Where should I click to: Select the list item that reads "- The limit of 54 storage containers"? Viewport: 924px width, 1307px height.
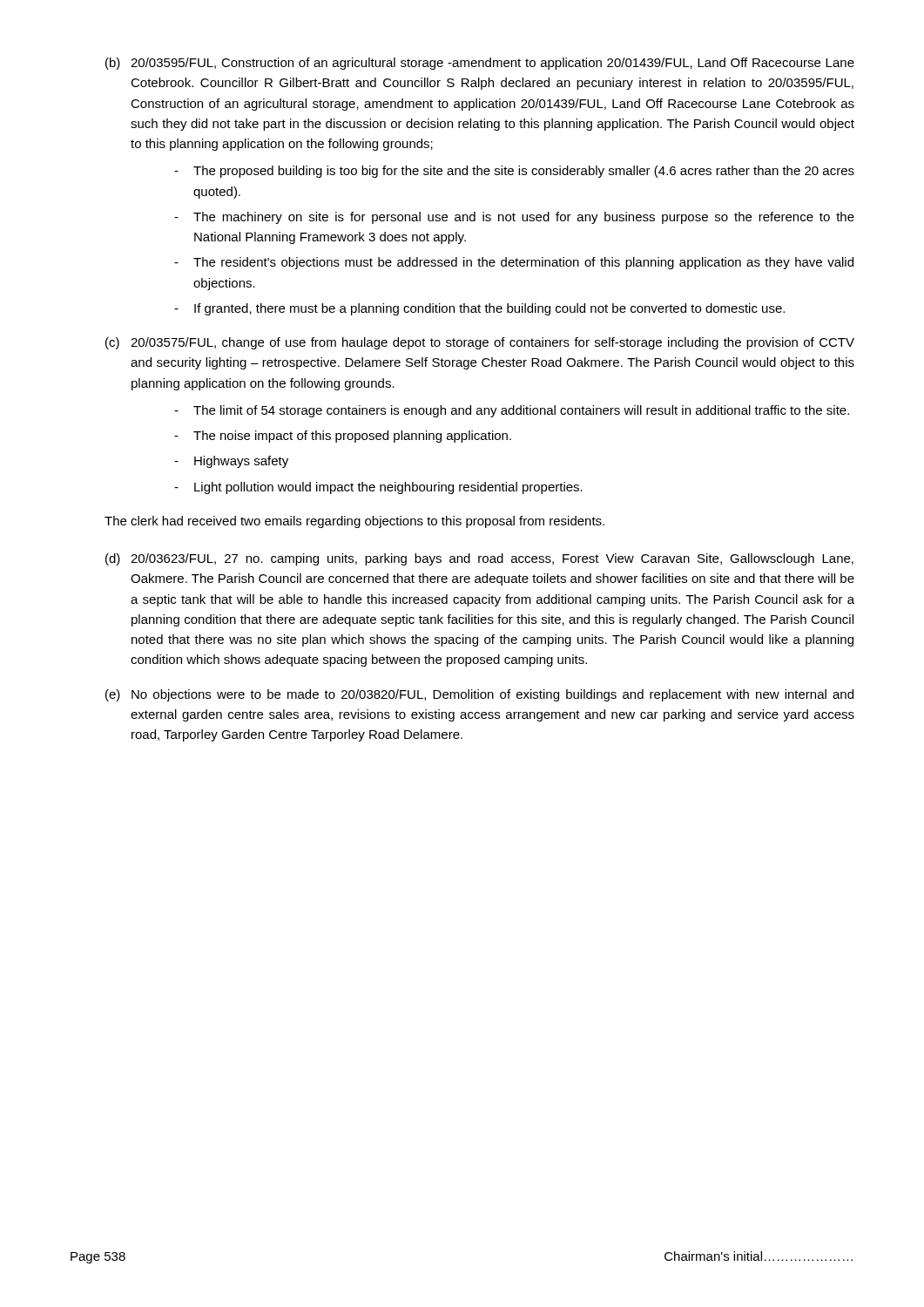(x=514, y=410)
